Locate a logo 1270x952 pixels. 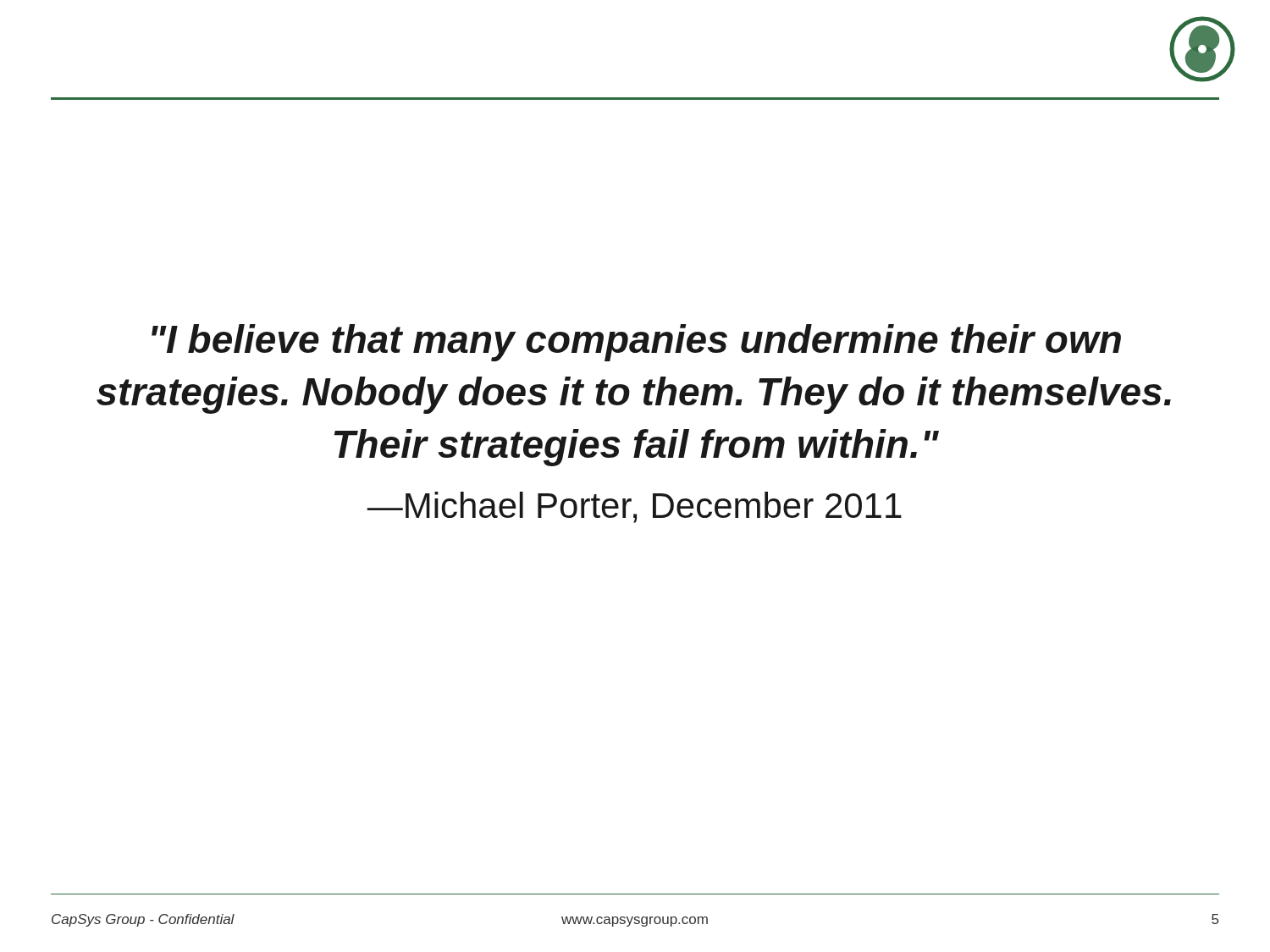[1202, 49]
